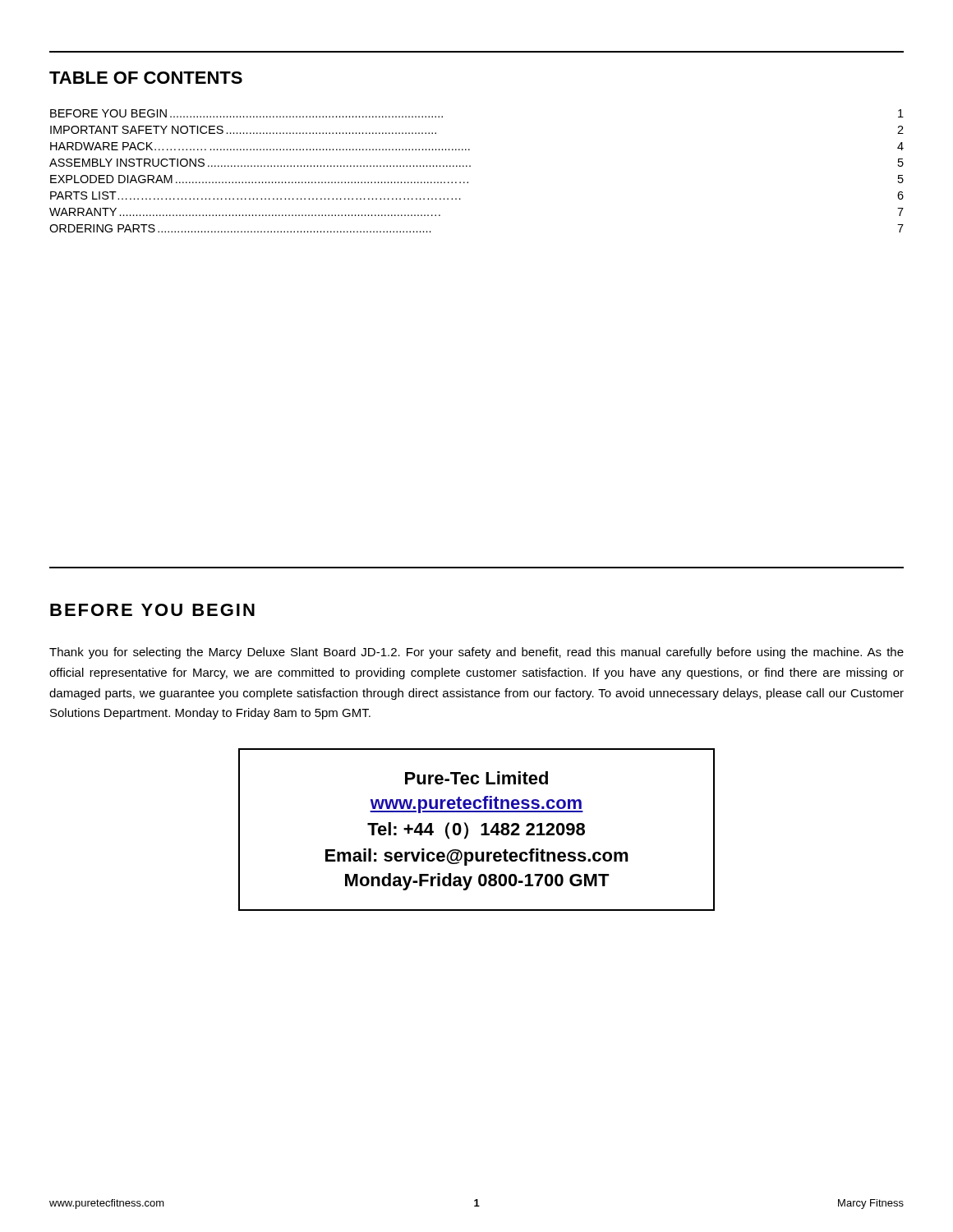The width and height of the screenshot is (953, 1232).
Task: Select the list item that says "ASSEMBLY INSTRUCTIONS"
Action: coord(476,163)
